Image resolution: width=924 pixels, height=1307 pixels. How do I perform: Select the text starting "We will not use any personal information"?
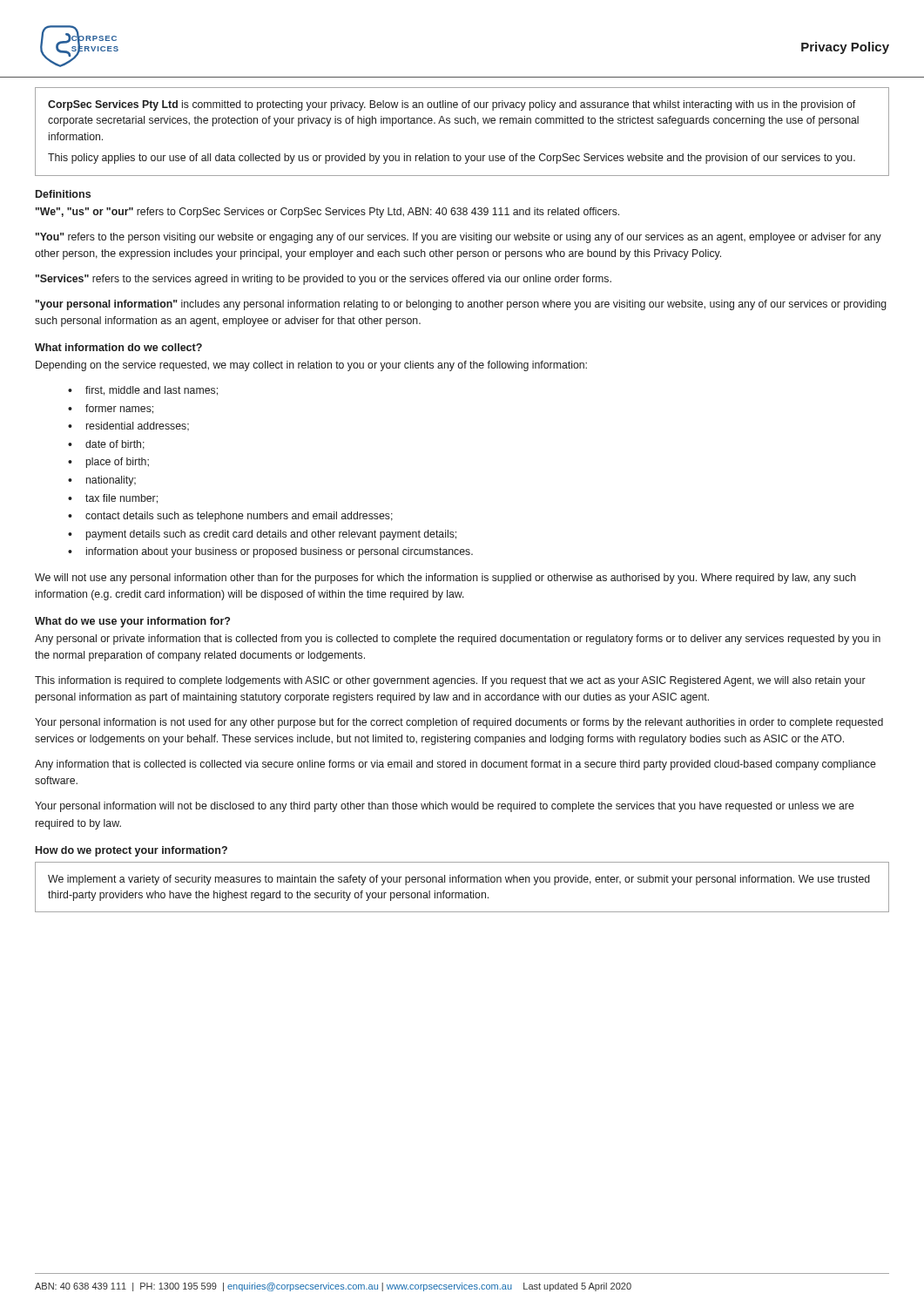pyautogui.click(x=445, y=586)
